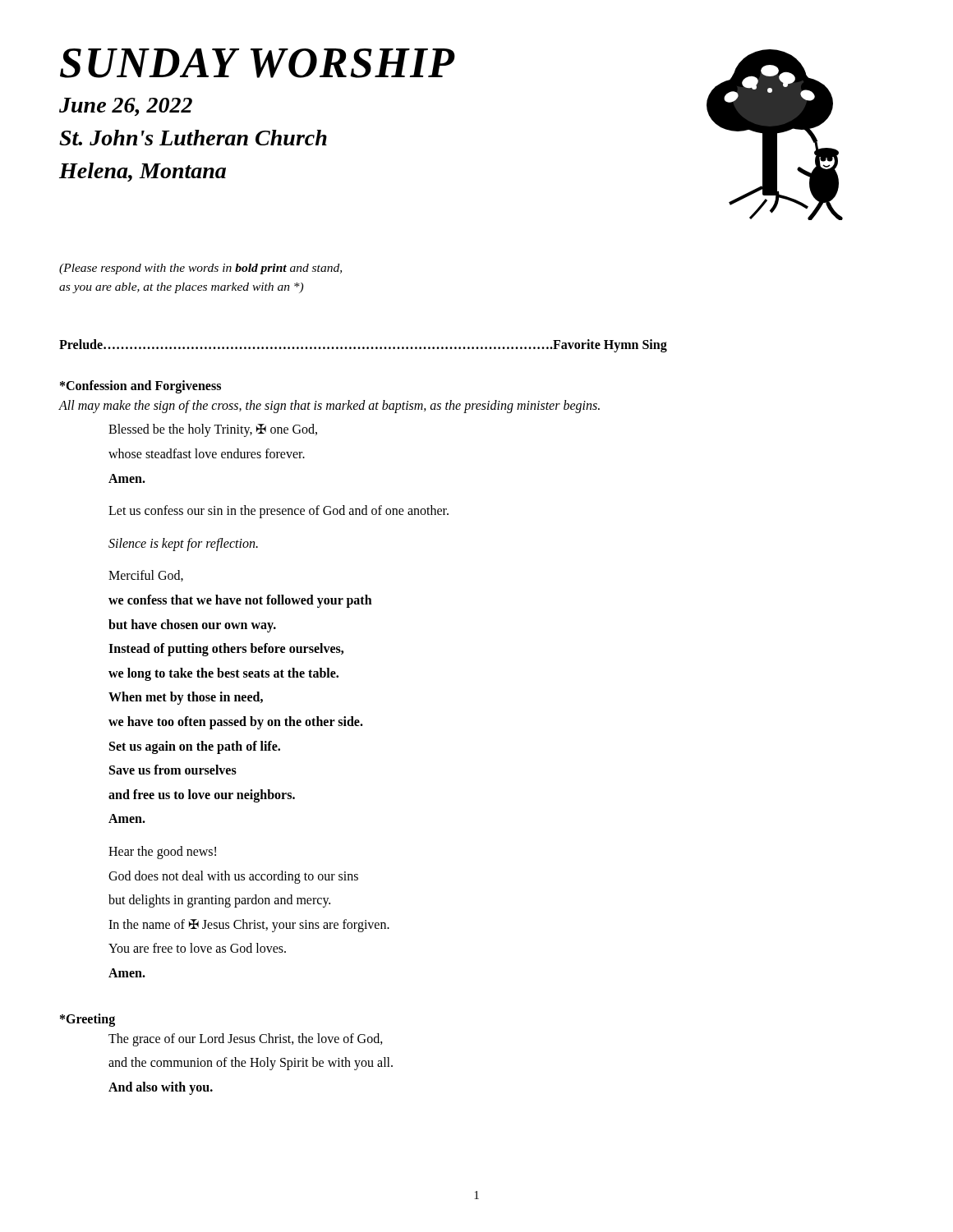This screenshot has width=953, height=1232.
Task: Select a illustration
Action: pos(779,127)
